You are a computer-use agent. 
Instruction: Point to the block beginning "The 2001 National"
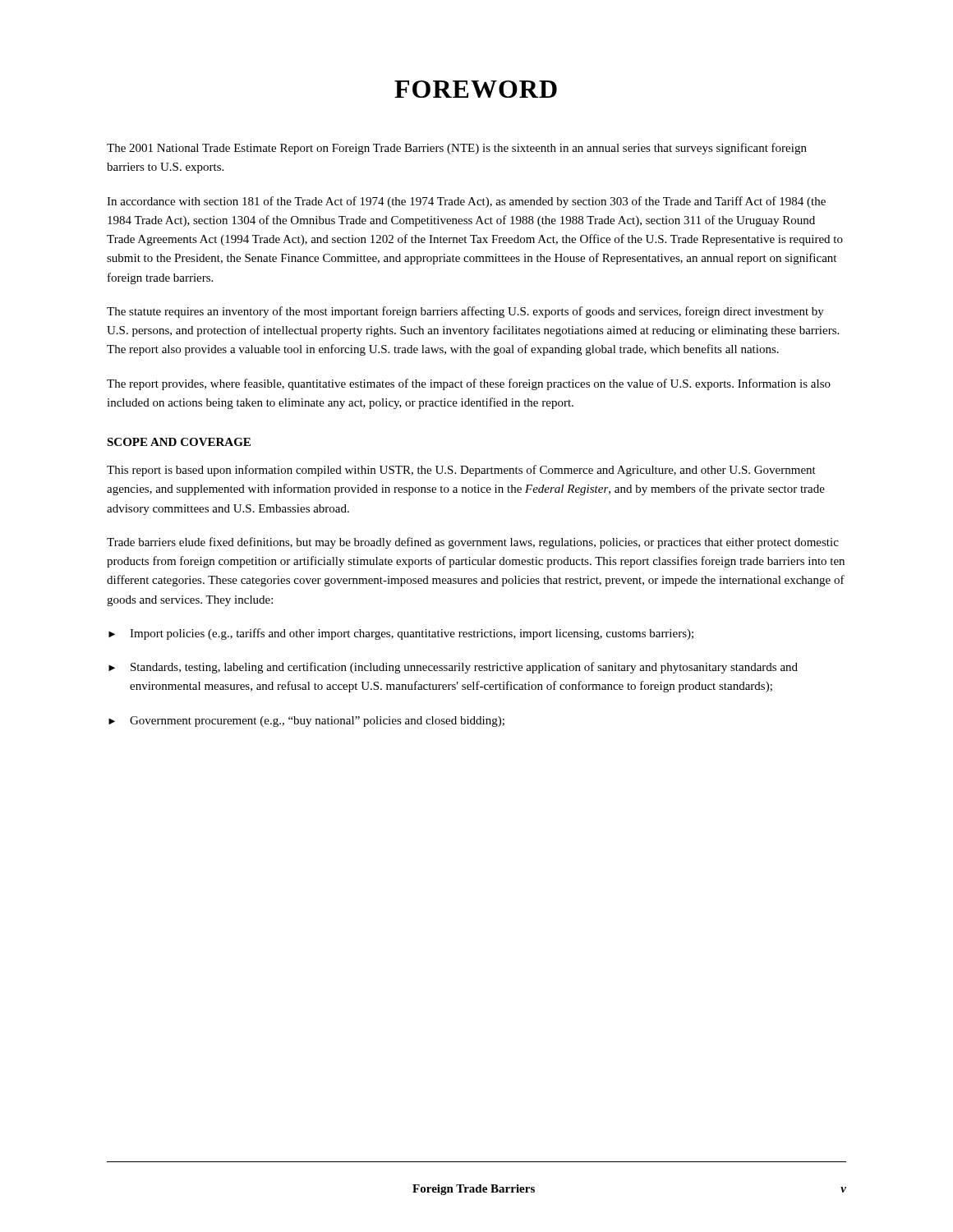(457, 157)
